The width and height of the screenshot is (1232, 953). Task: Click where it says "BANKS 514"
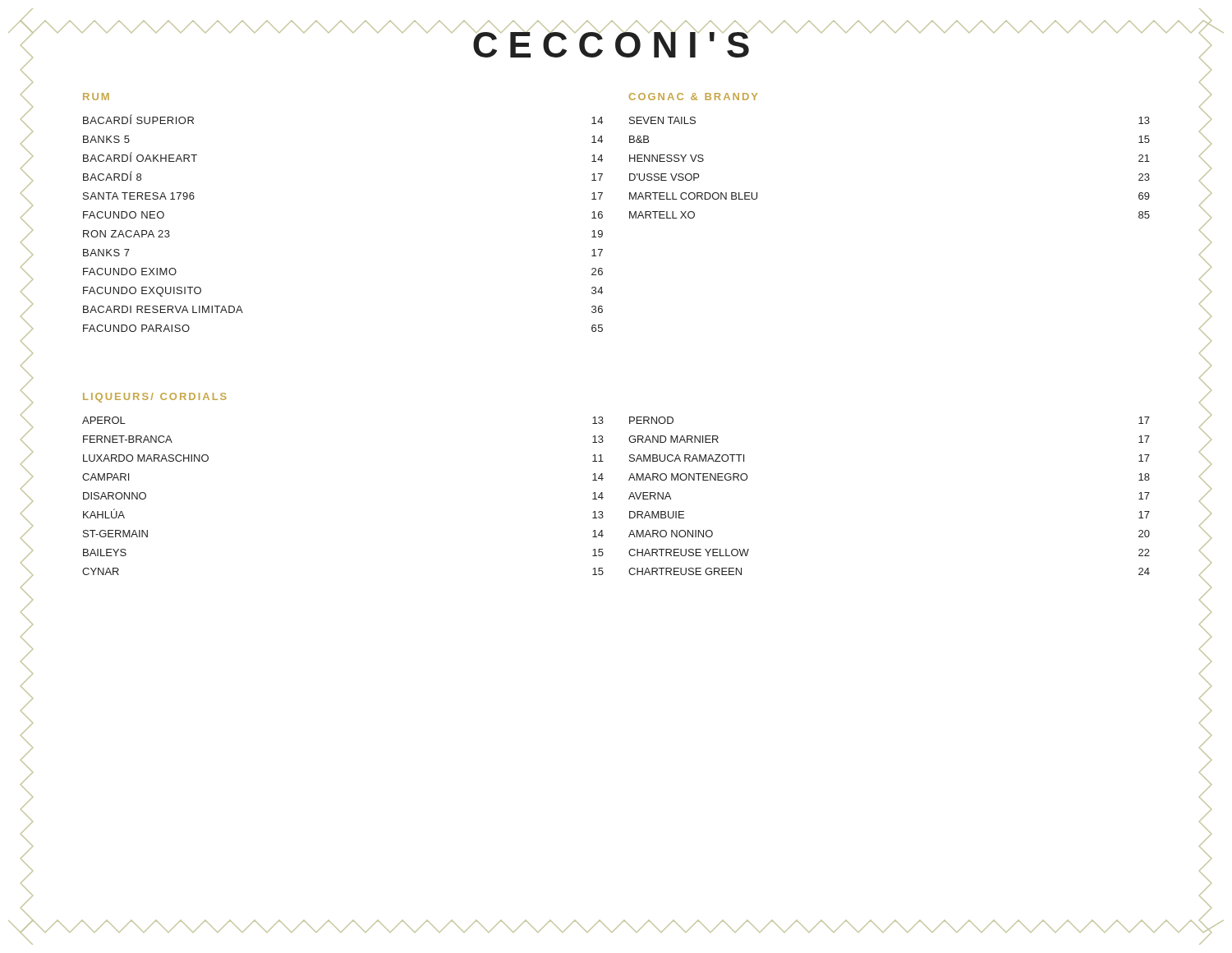pyautogui.click(x=109, y=139)
